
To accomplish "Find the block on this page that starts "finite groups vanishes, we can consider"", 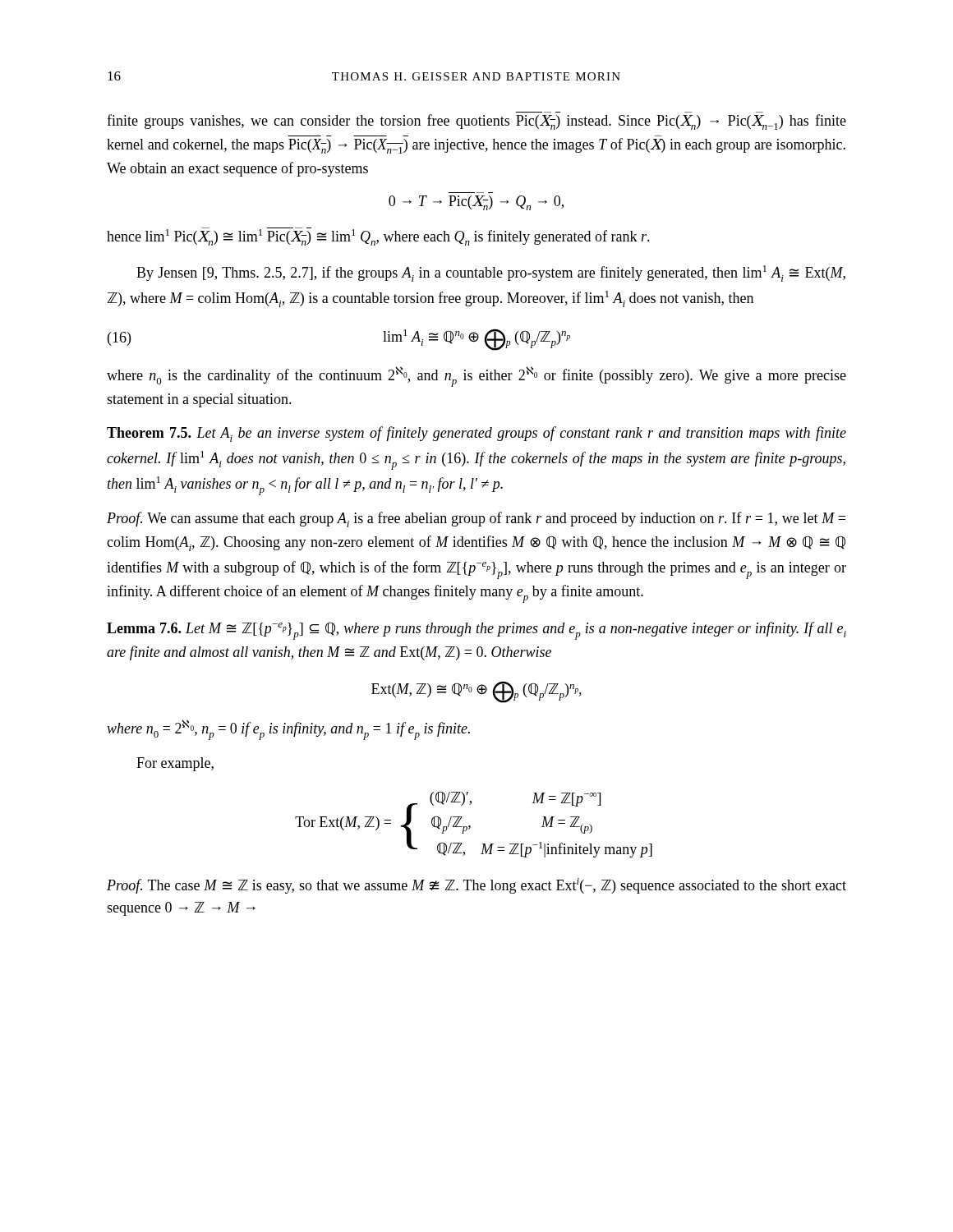I will coord(476,145).
